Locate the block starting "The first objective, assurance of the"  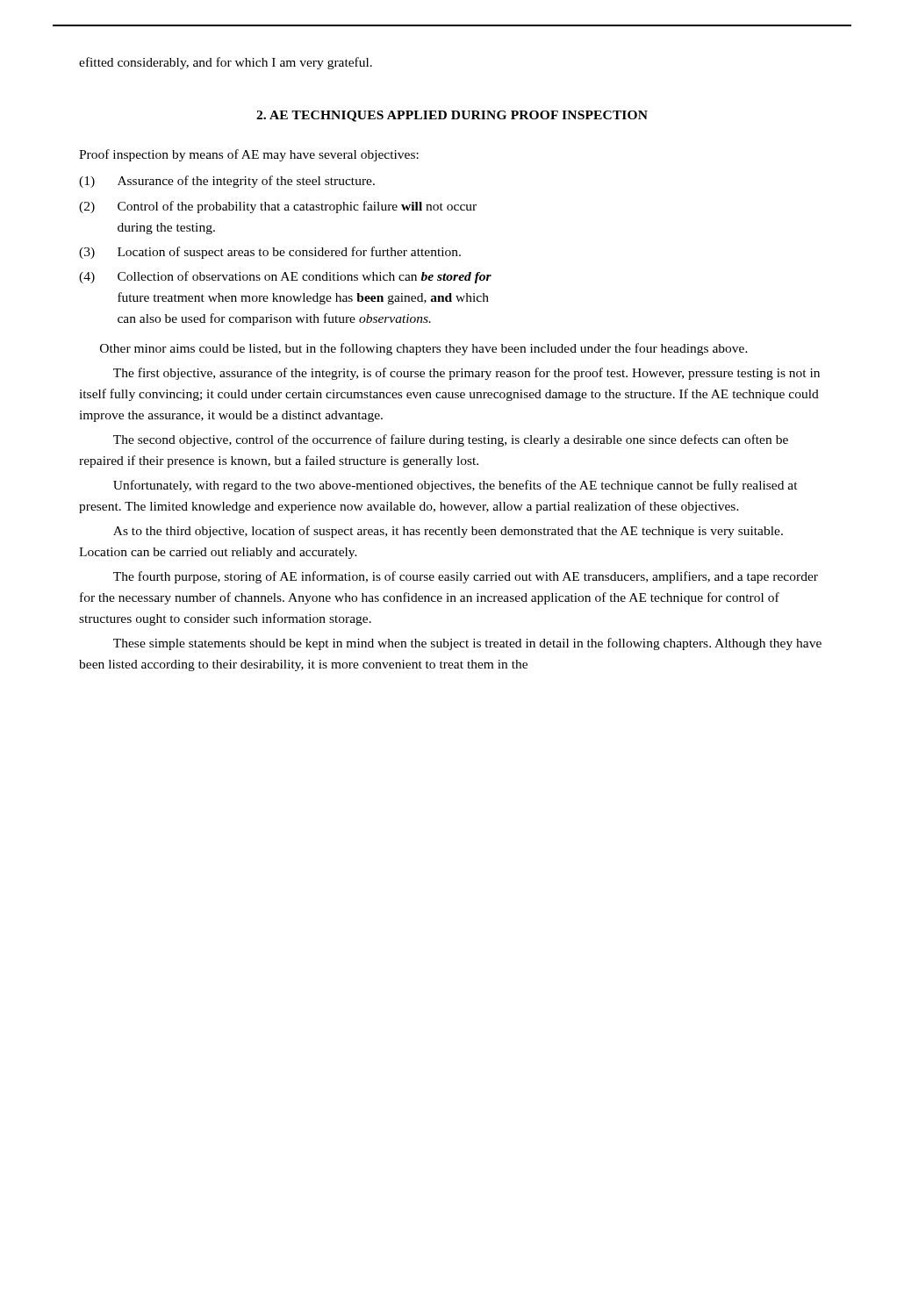452,394
